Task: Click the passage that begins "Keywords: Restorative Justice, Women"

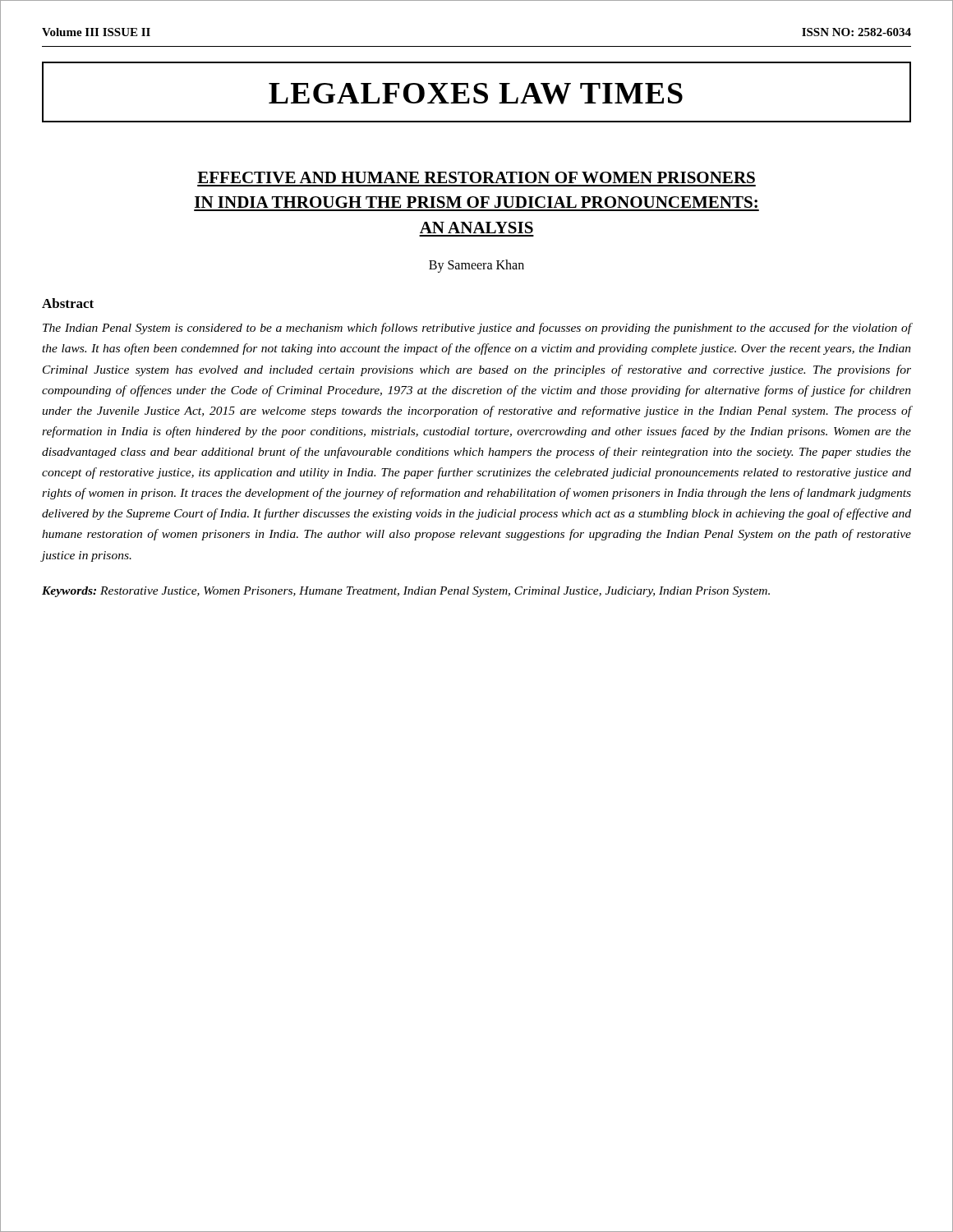Action: coord(406,590)
